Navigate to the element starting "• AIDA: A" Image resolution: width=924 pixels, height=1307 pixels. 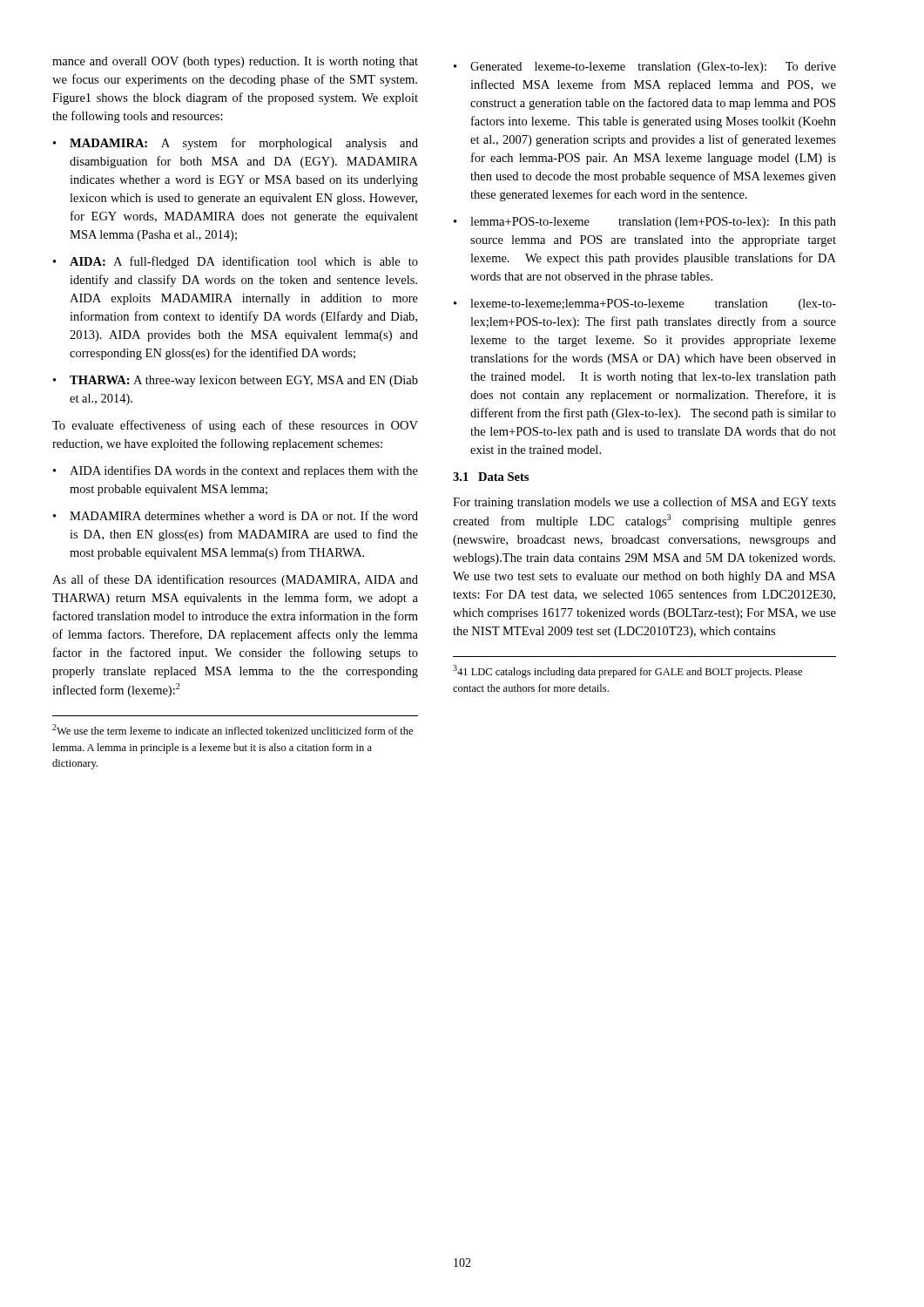point(235,308)
